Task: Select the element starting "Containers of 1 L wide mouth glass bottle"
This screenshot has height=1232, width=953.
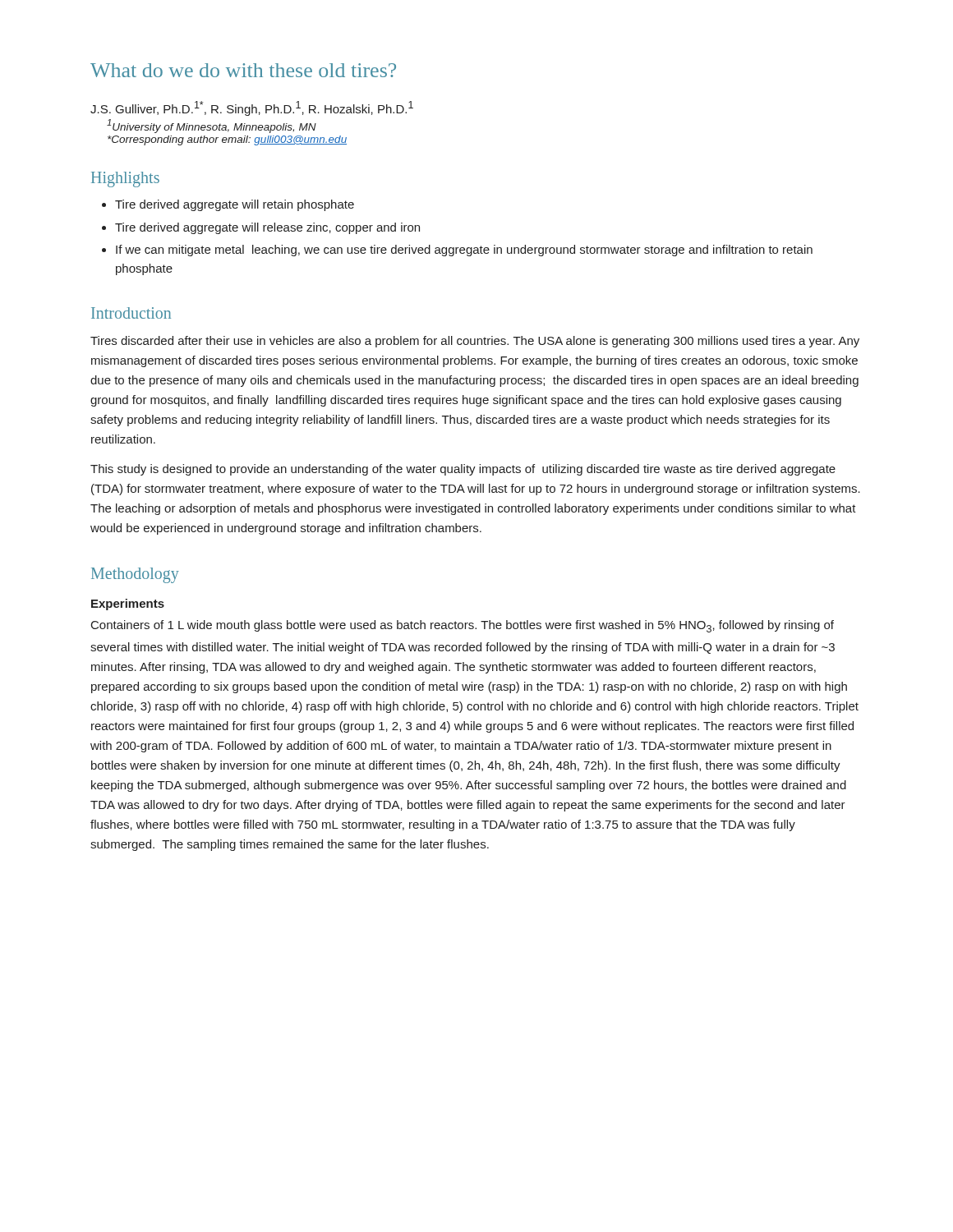Action: tap(476, 735)
